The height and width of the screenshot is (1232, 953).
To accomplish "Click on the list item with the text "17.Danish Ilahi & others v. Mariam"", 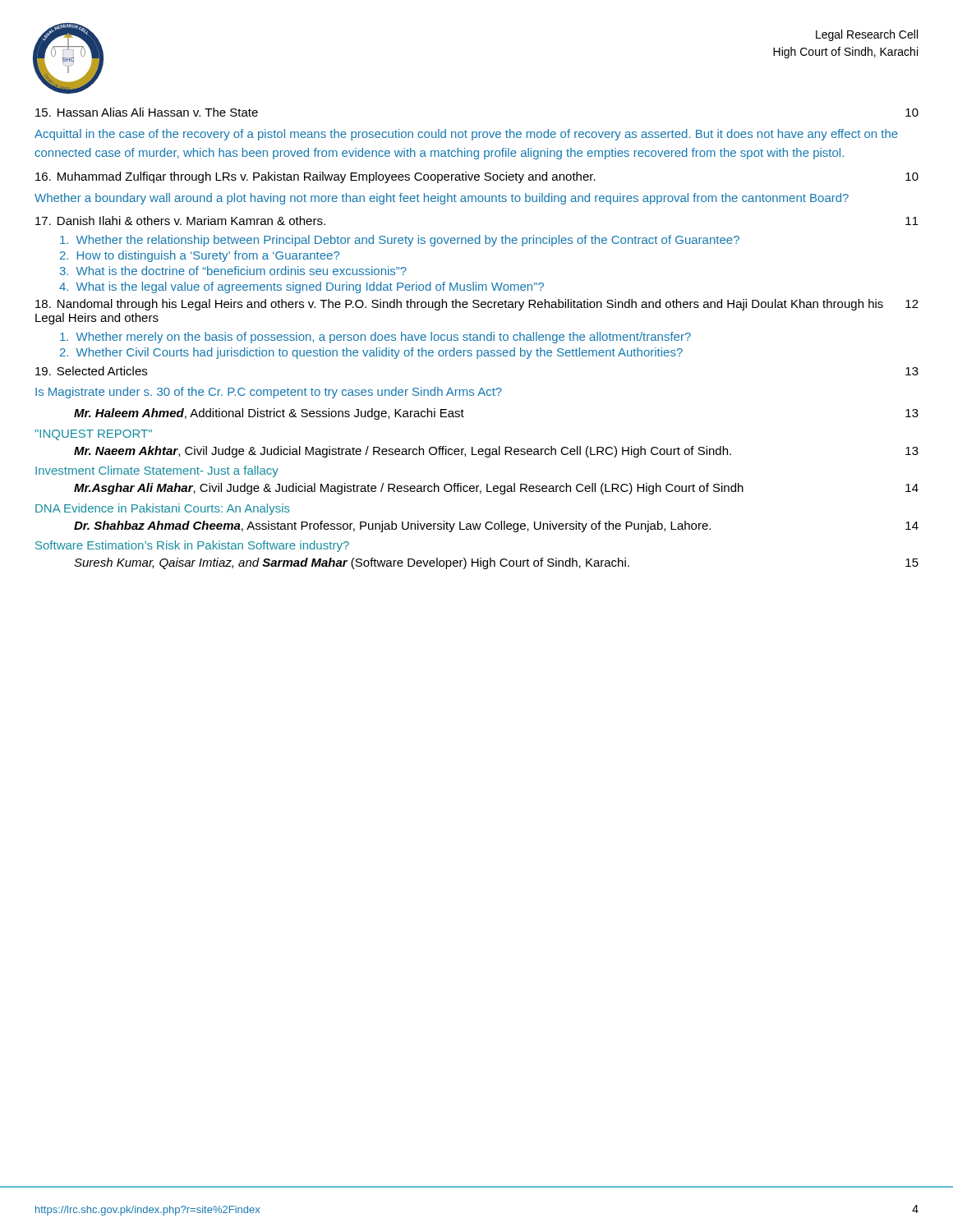I will pyautogui.click(x=178, y=221).
